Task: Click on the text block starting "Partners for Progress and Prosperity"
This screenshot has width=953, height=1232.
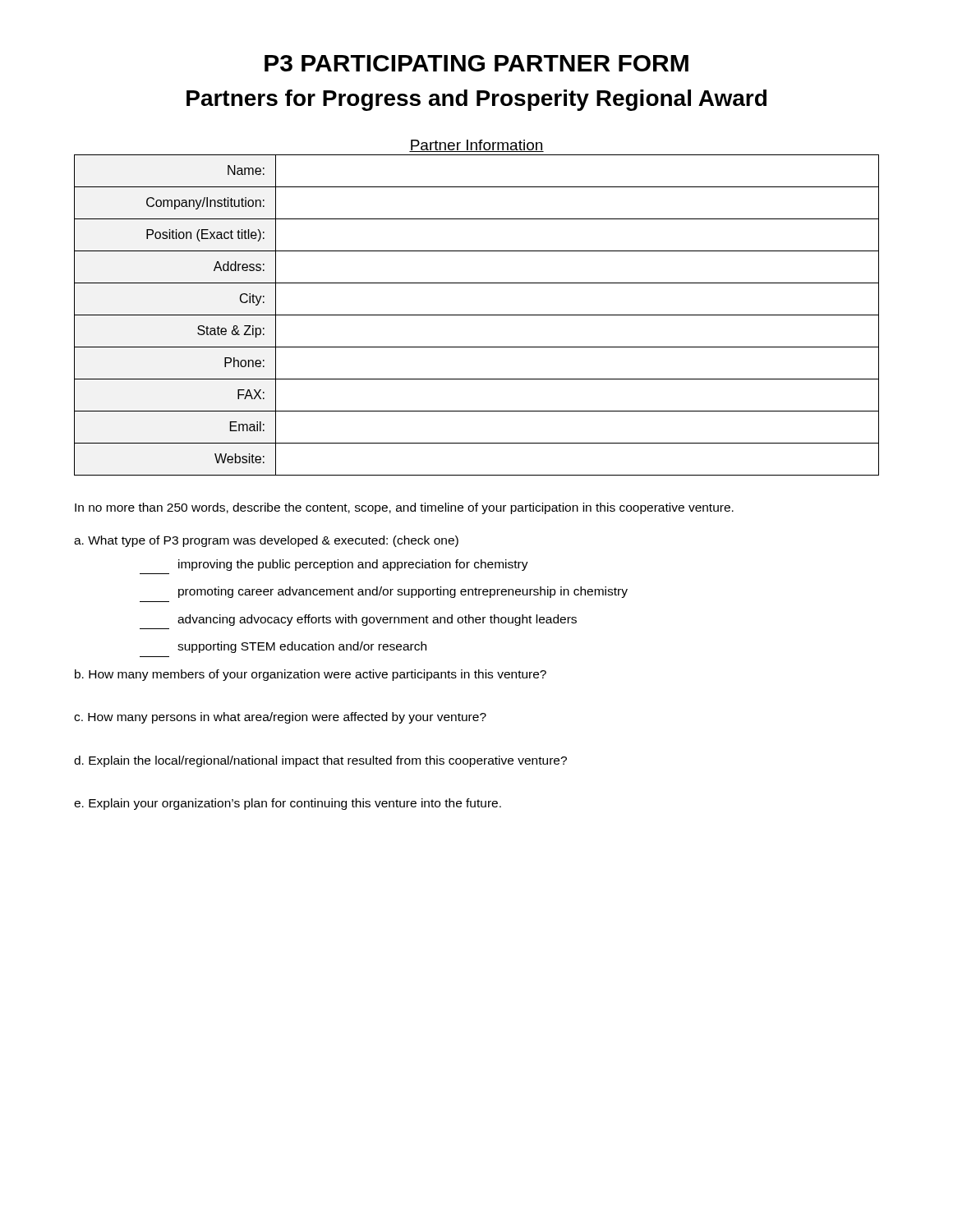Action: [x=476, y=99]
